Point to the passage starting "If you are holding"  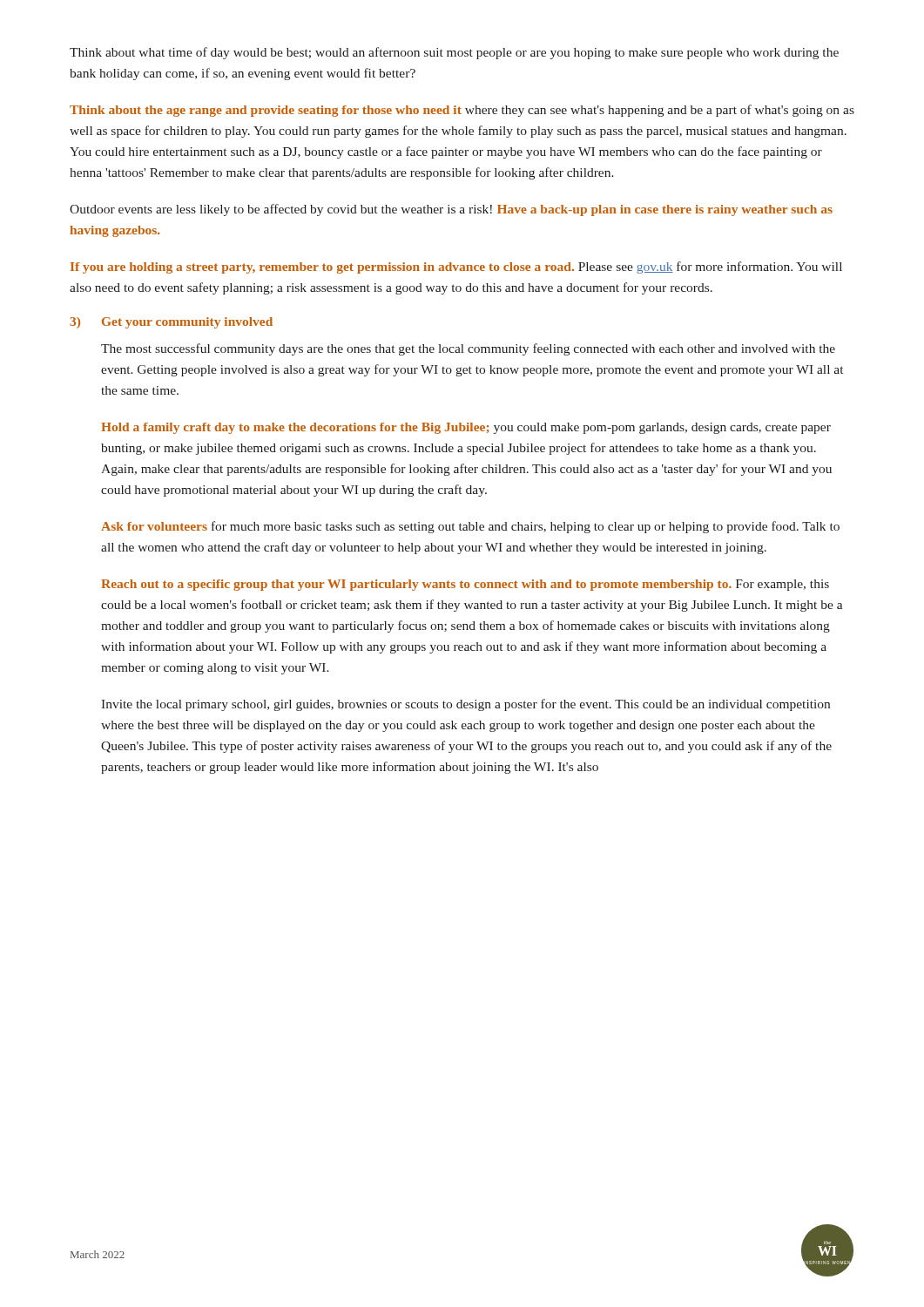click(x=462, y=277)
